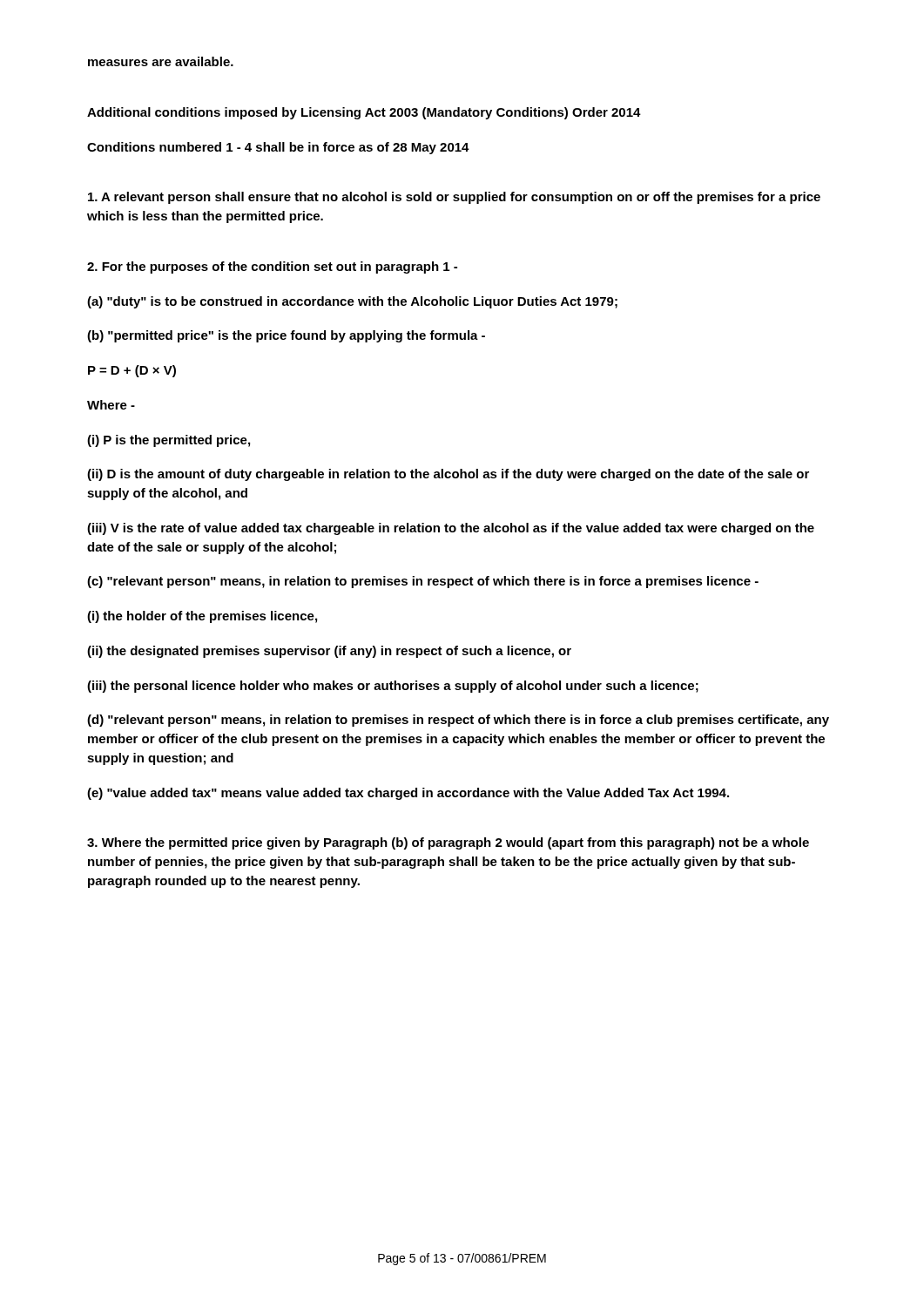Point to the region starting "(ii) D is"

tap(462, 484)
